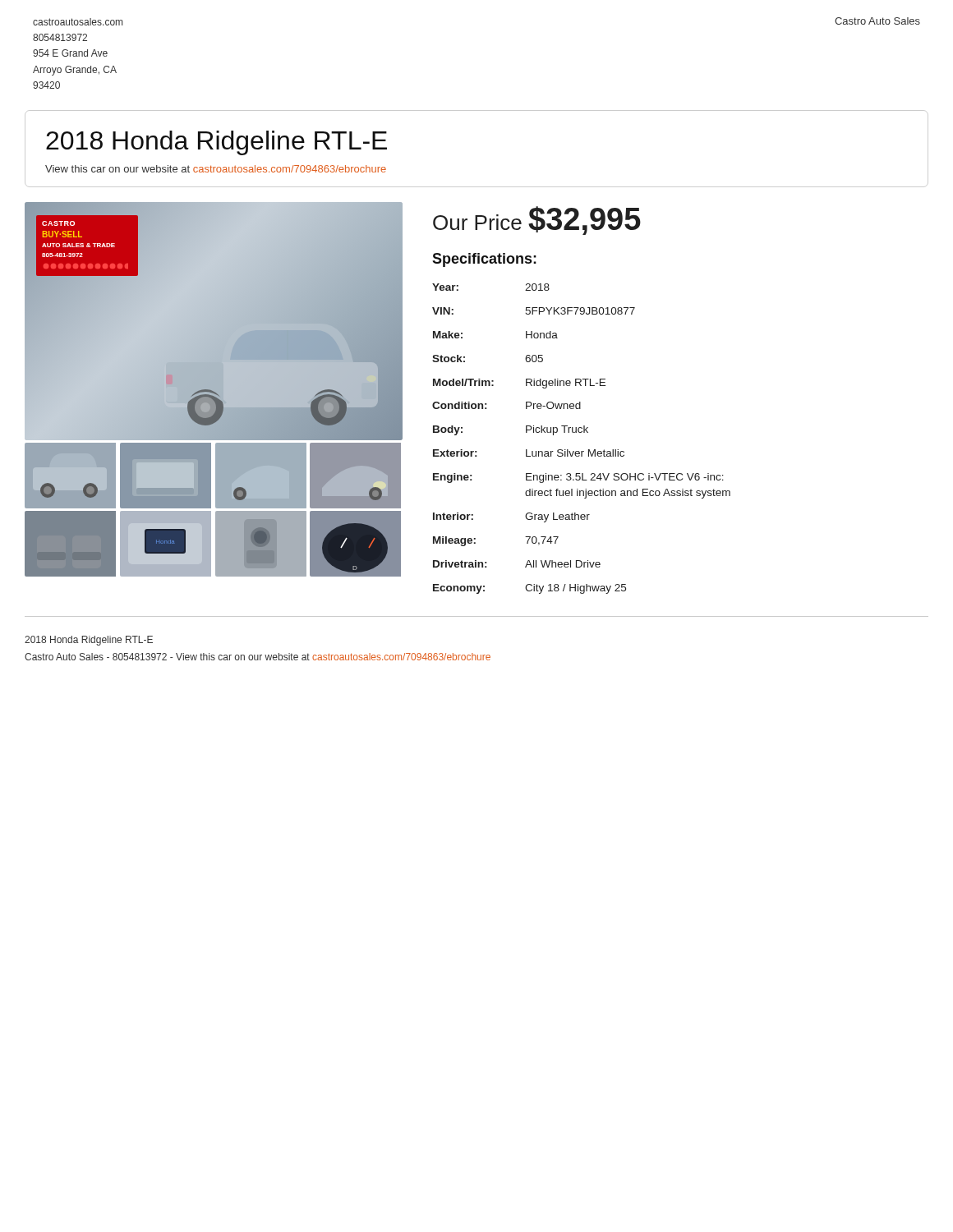Locate the photo
The image size is (953, 1232).
(x=214, y=389)
